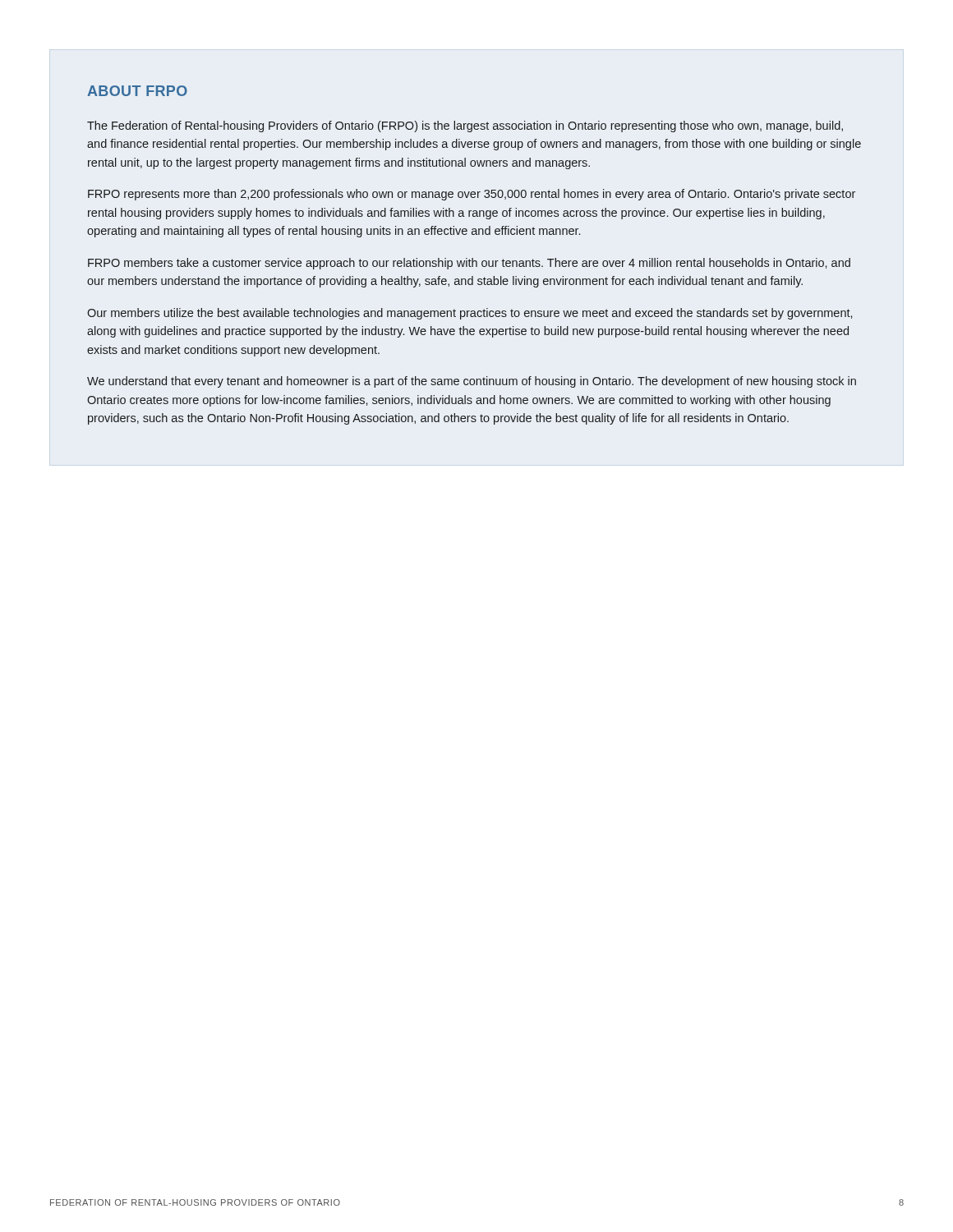The image size is (953, 1232).
Task: Click where it says "ABOUT FRPO"
Action: pos(137,91)
